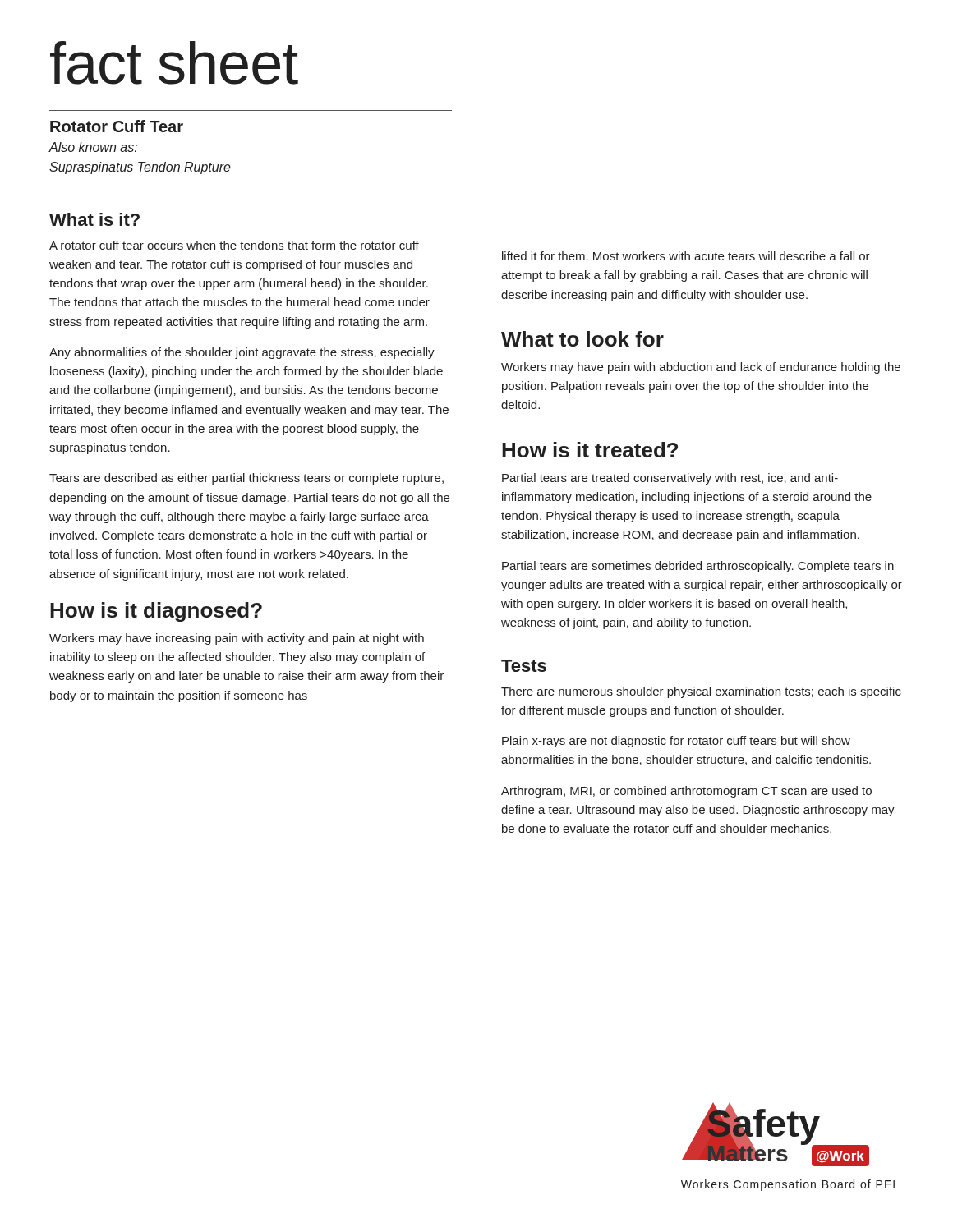Select the region starting "There are numerous shoulder physical examination"
Screen dimensions: 1232x953
click(x=702, y=700)
